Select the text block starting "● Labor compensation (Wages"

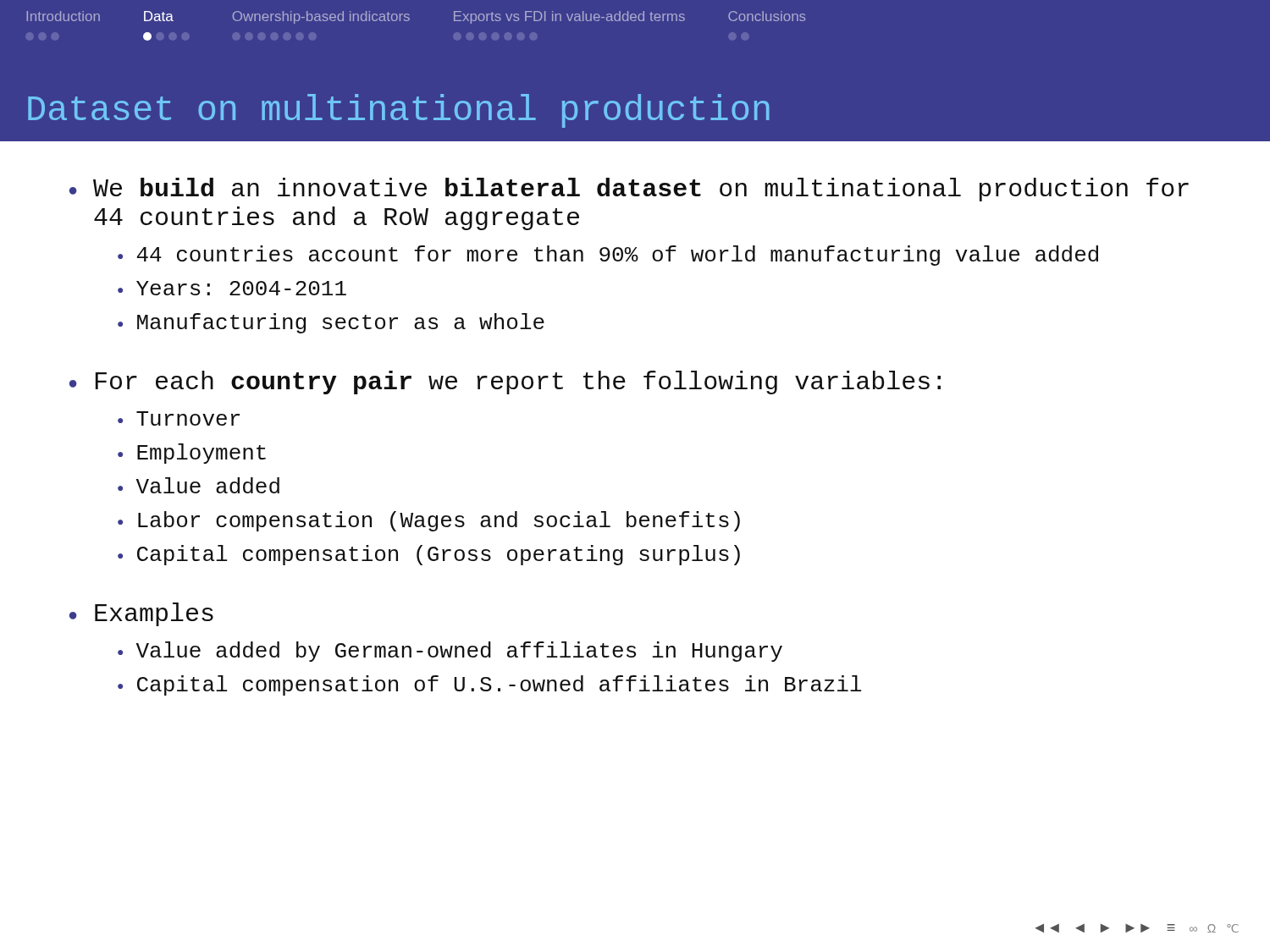(x=430, y=521)
